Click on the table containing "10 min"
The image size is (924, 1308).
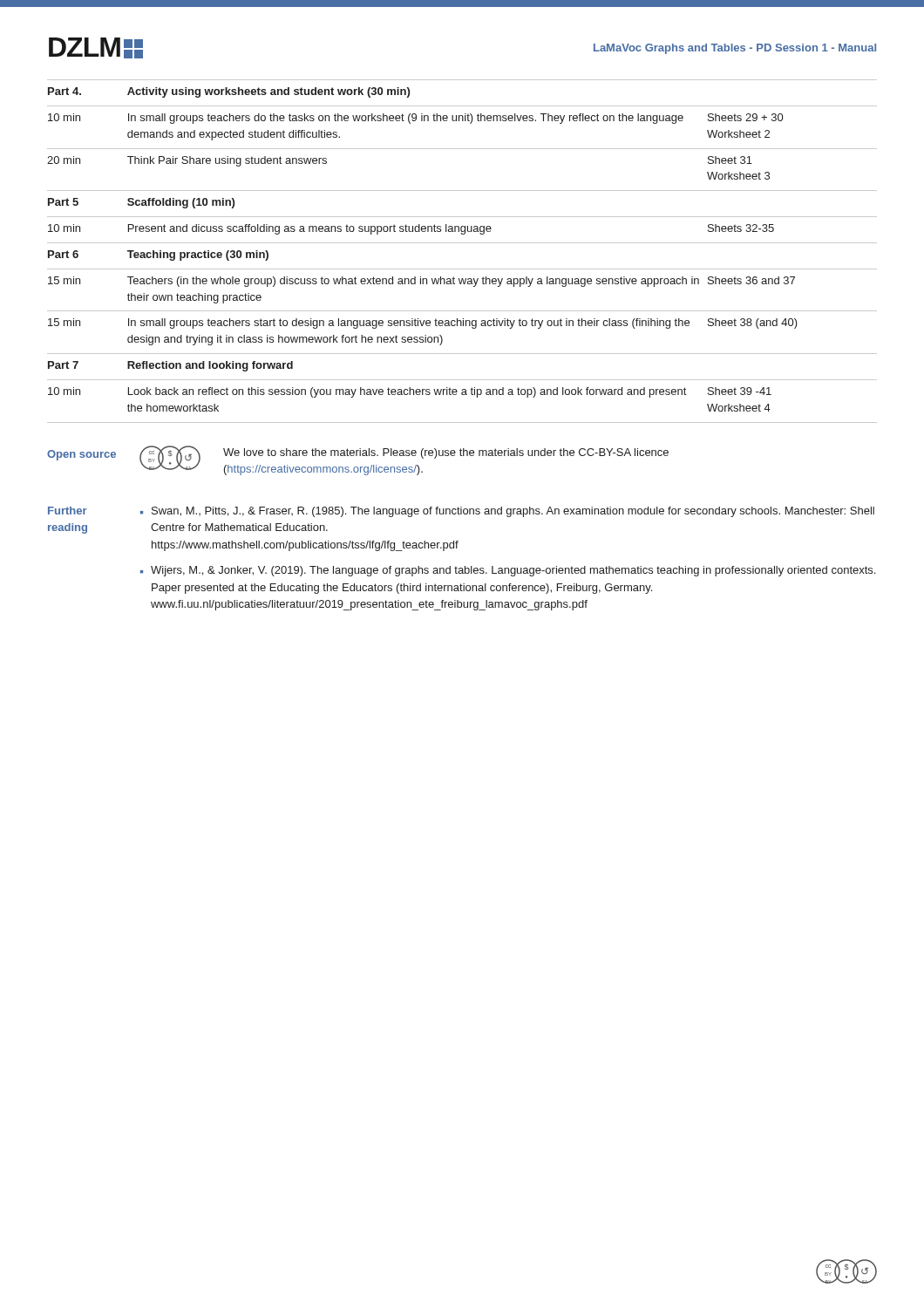coord(462,251)
